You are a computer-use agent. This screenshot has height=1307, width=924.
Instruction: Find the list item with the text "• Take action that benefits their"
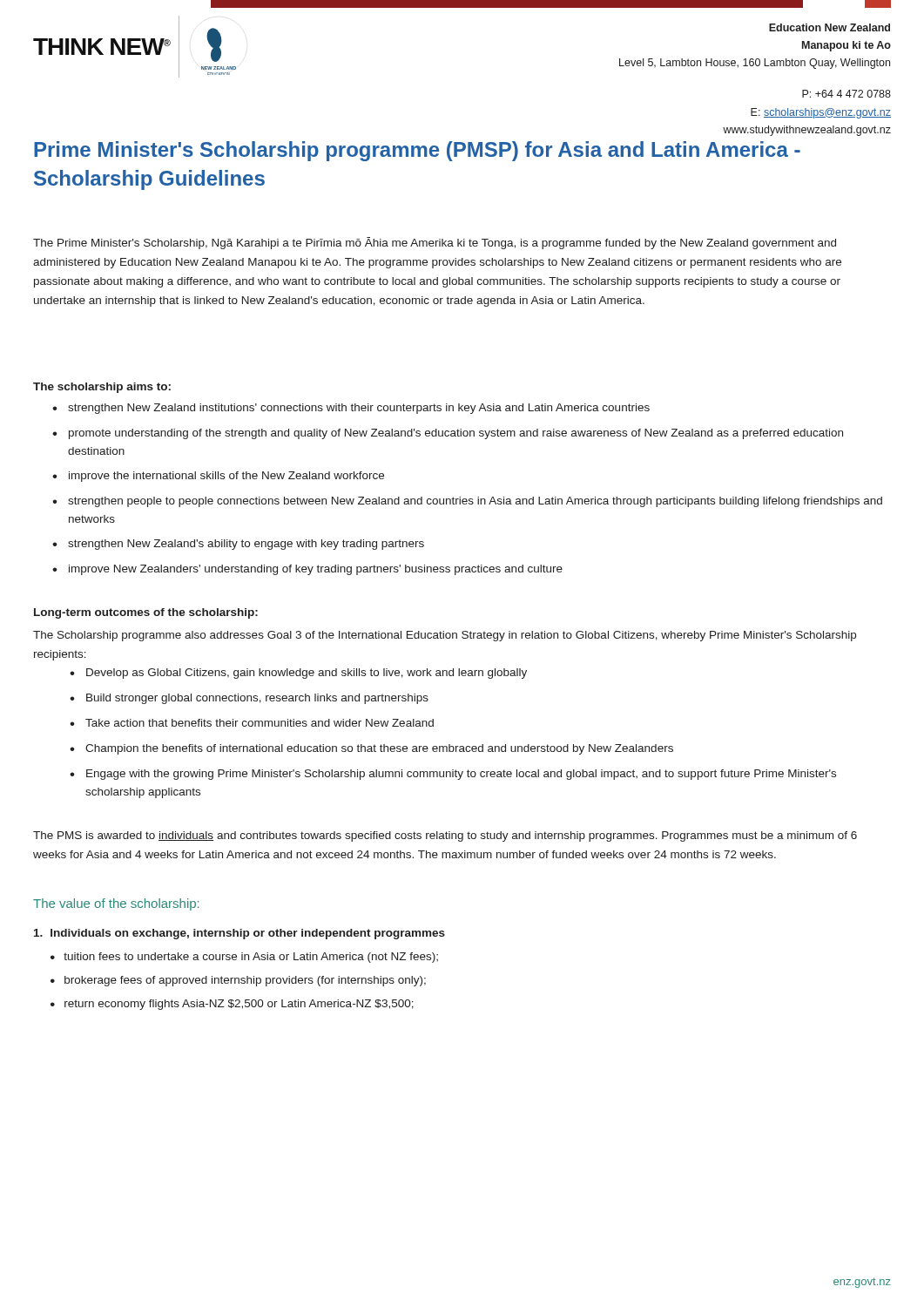tap(252, 724)
